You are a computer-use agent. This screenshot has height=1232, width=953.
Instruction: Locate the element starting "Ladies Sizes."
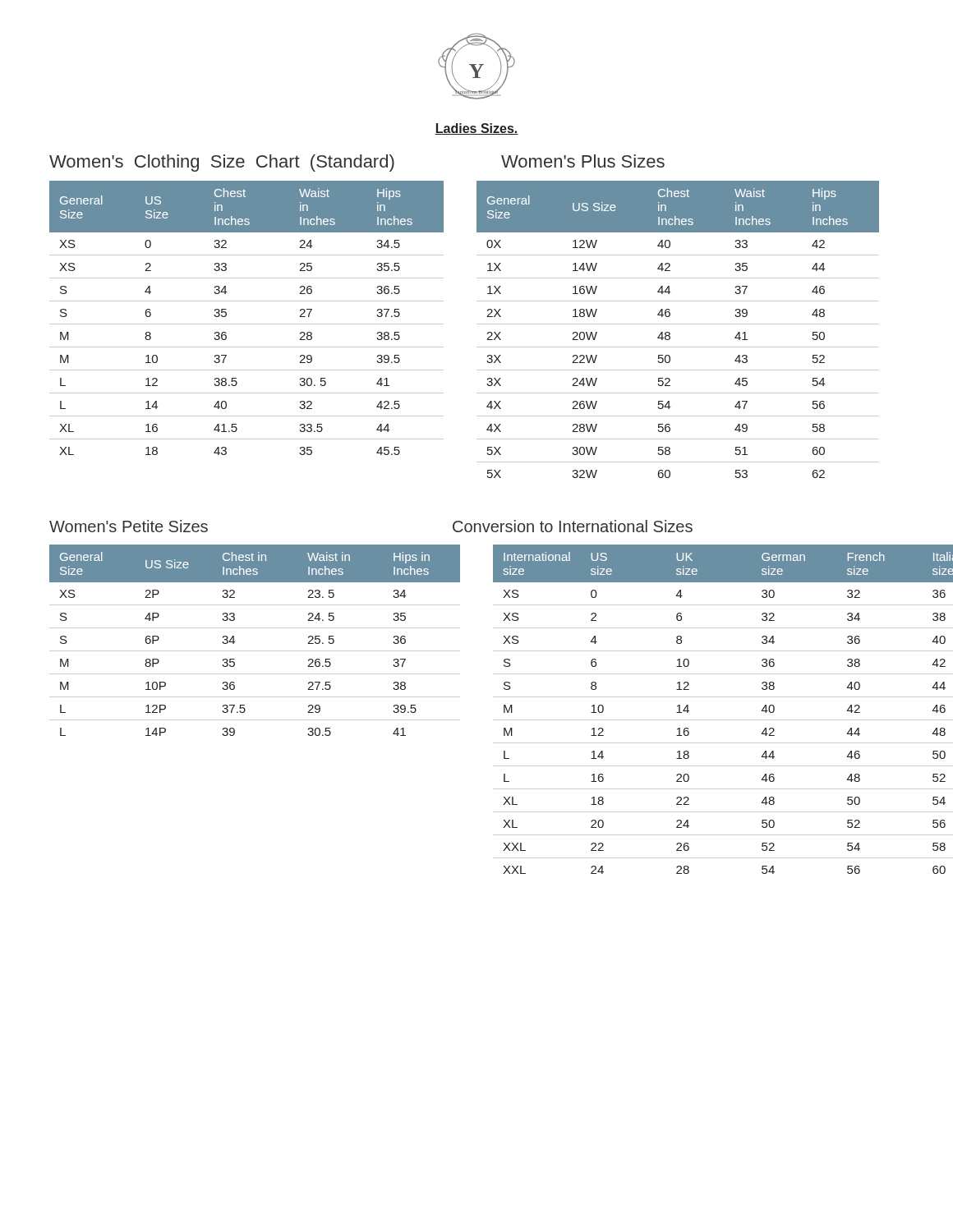(476, 129)
